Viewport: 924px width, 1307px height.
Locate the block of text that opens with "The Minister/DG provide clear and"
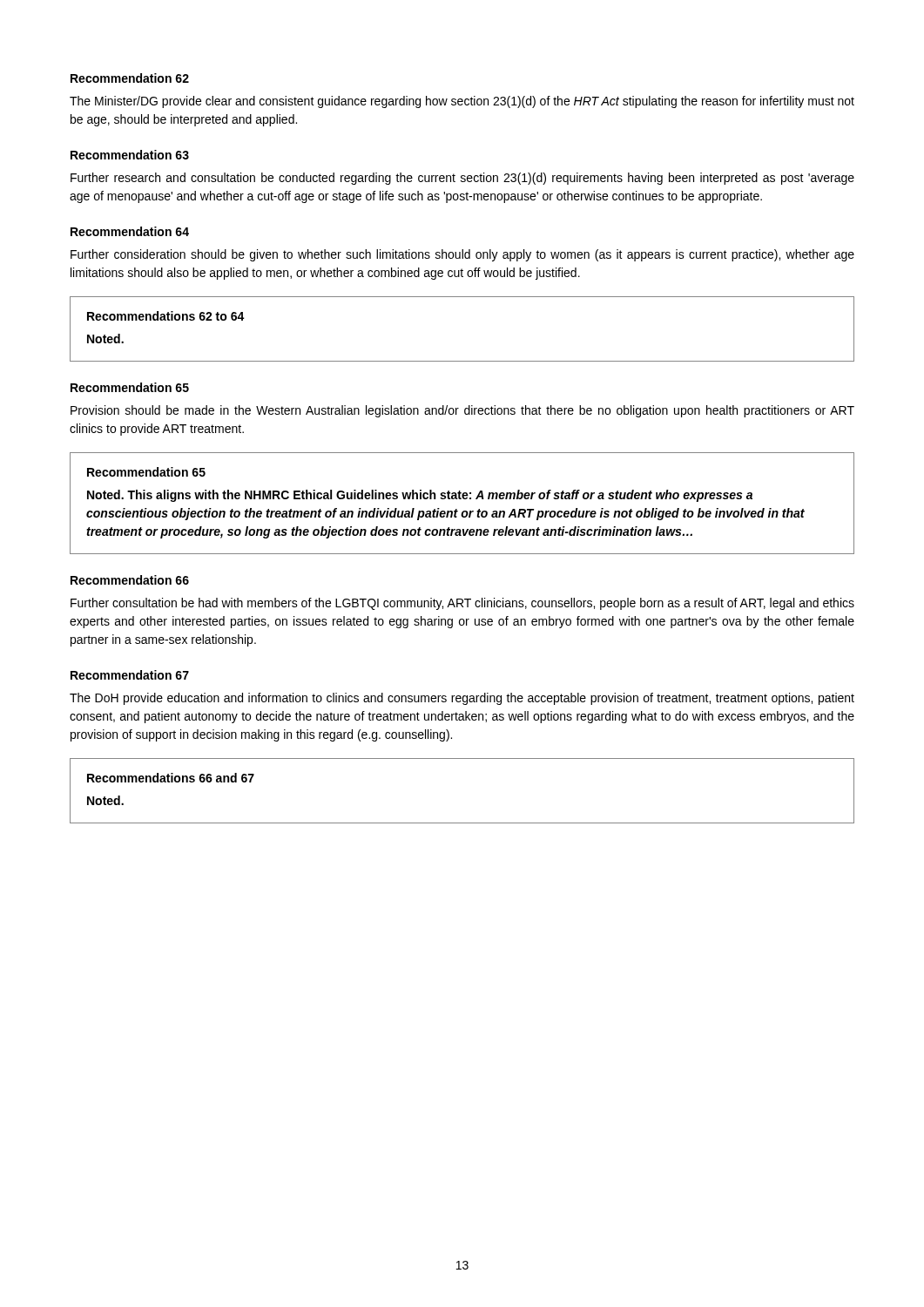point(462,110)
